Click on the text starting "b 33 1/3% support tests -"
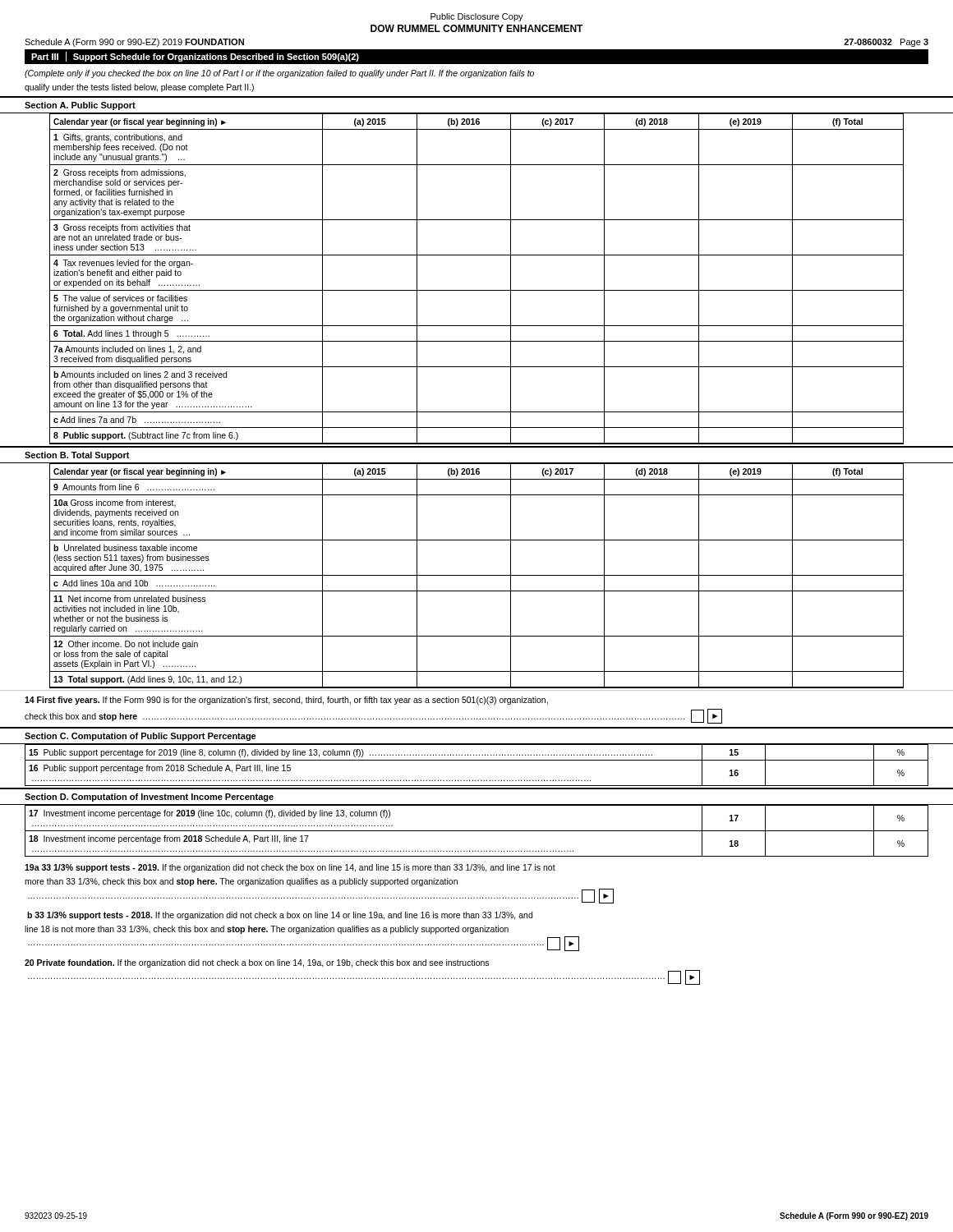953x1232 pixels. 302,930
